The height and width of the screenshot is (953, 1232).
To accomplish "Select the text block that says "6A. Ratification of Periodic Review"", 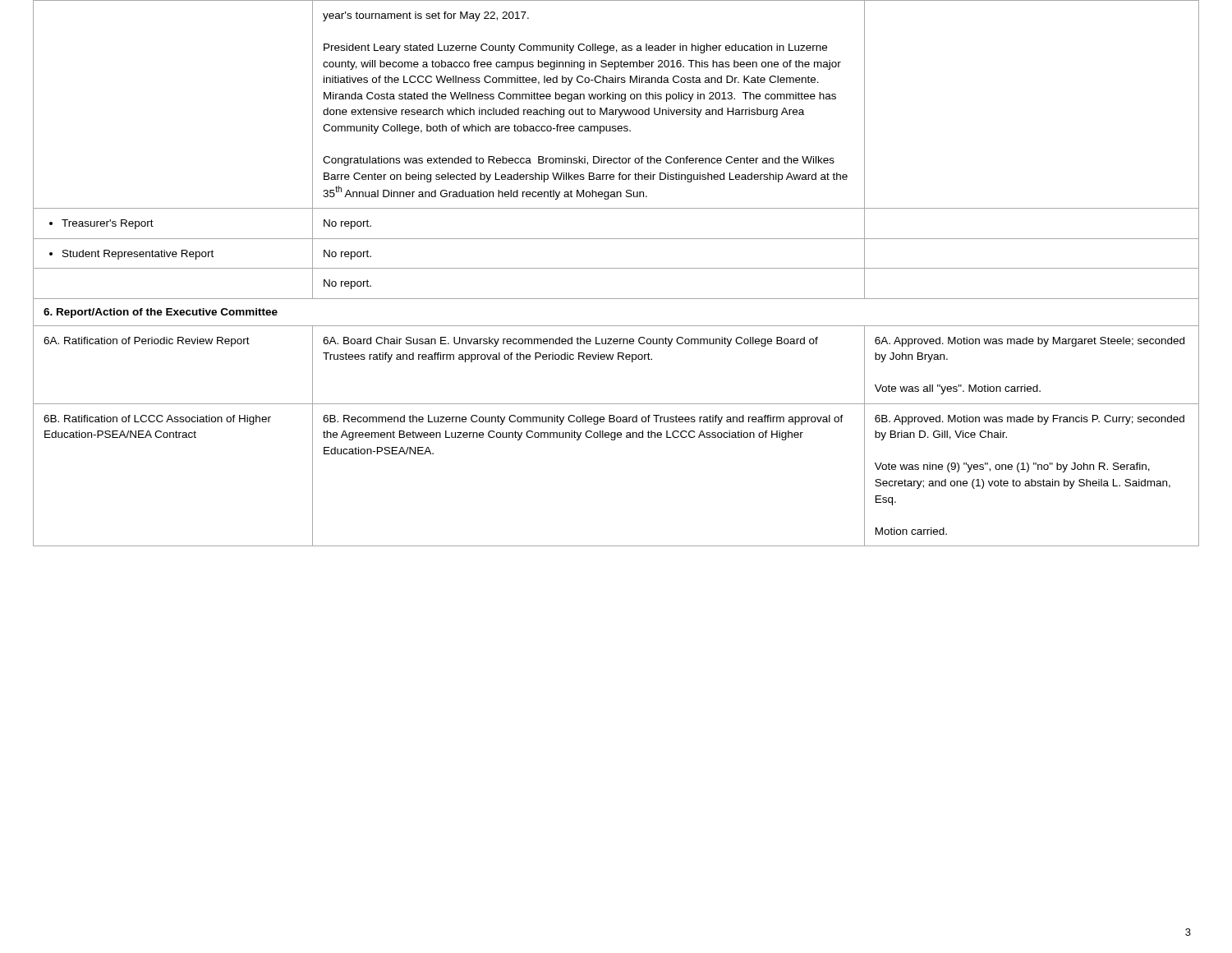I will coord(146,340).
